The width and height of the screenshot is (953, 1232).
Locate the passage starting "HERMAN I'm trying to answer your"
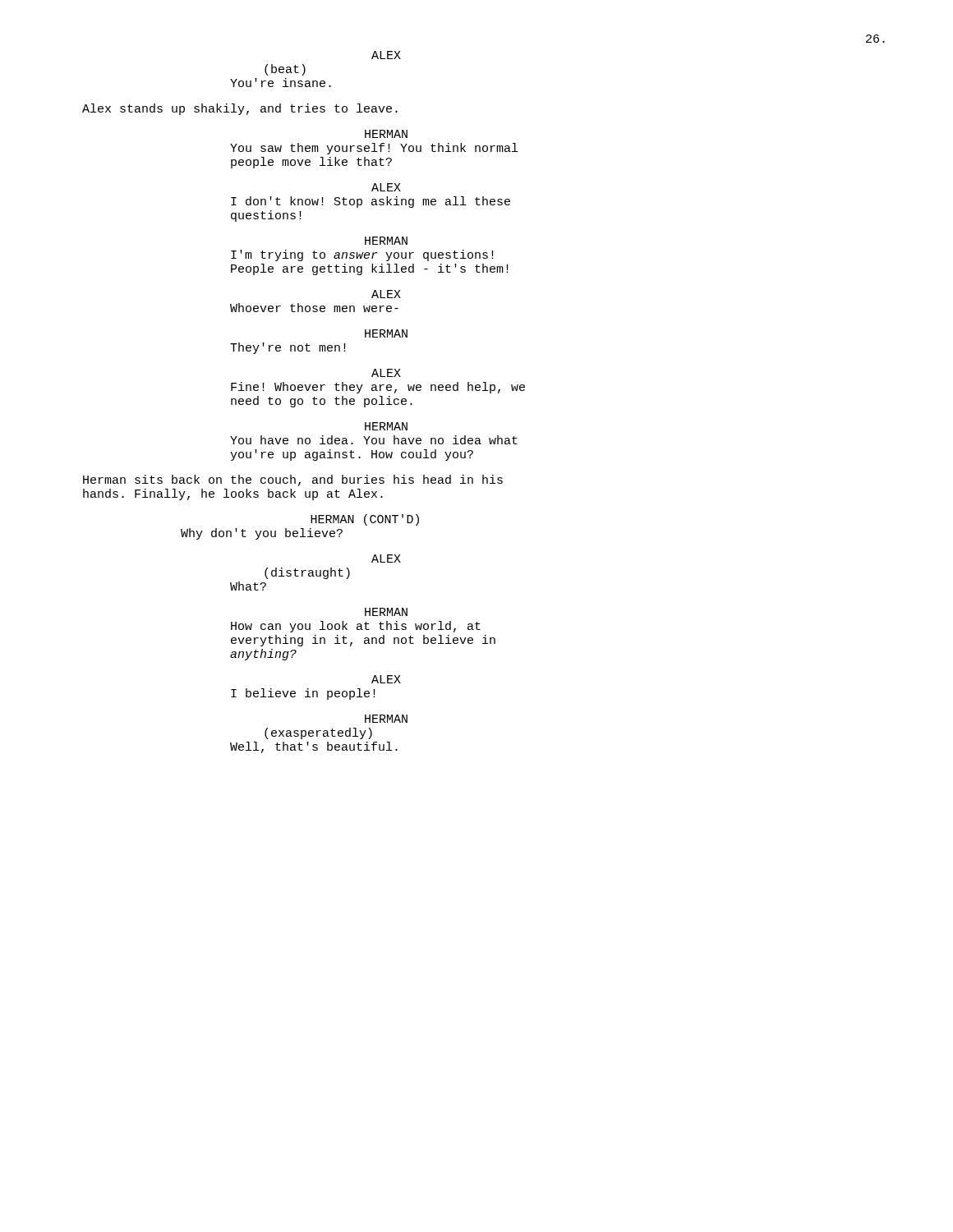[x=435, y=256]
